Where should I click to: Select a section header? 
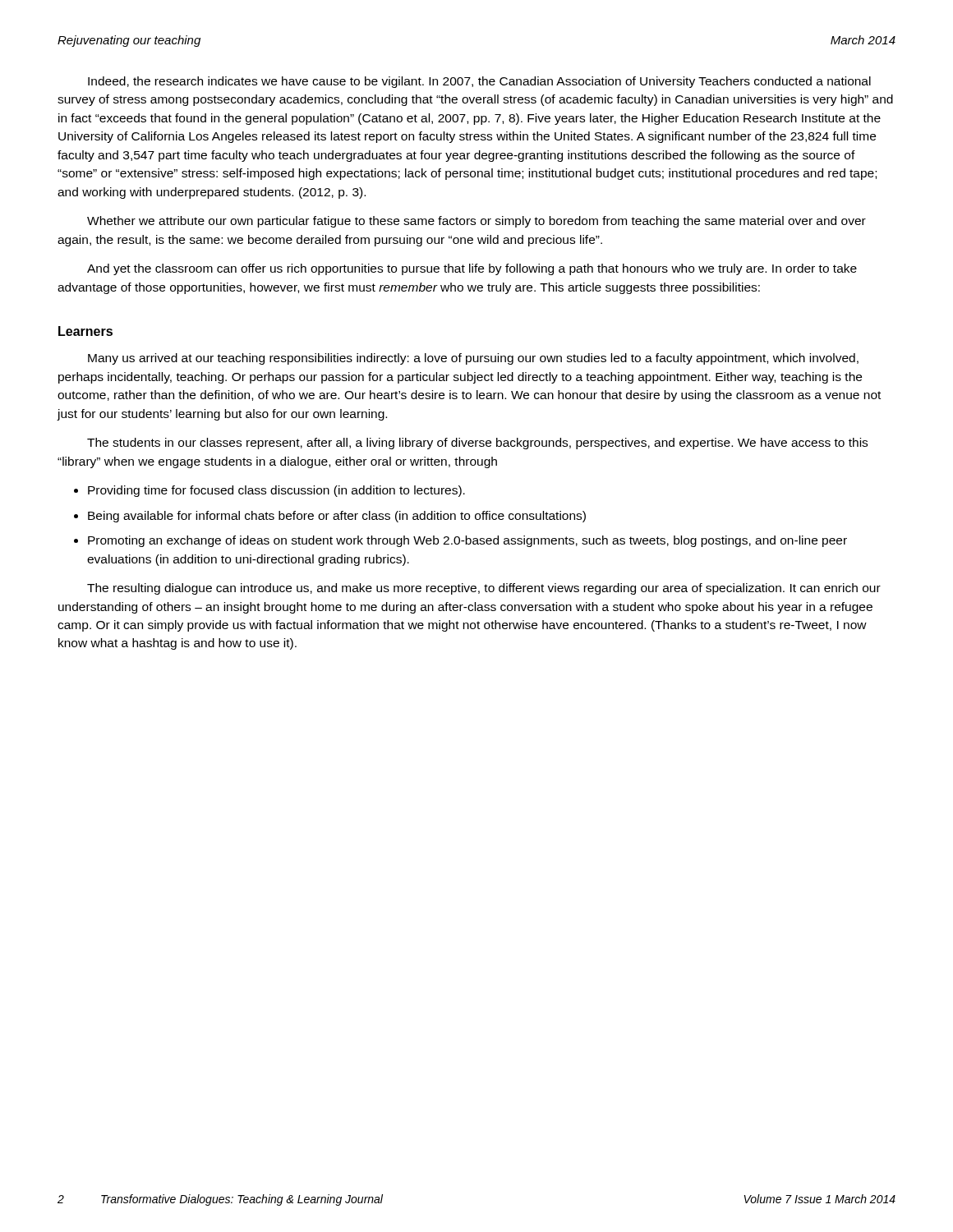(x=85, y=332)
